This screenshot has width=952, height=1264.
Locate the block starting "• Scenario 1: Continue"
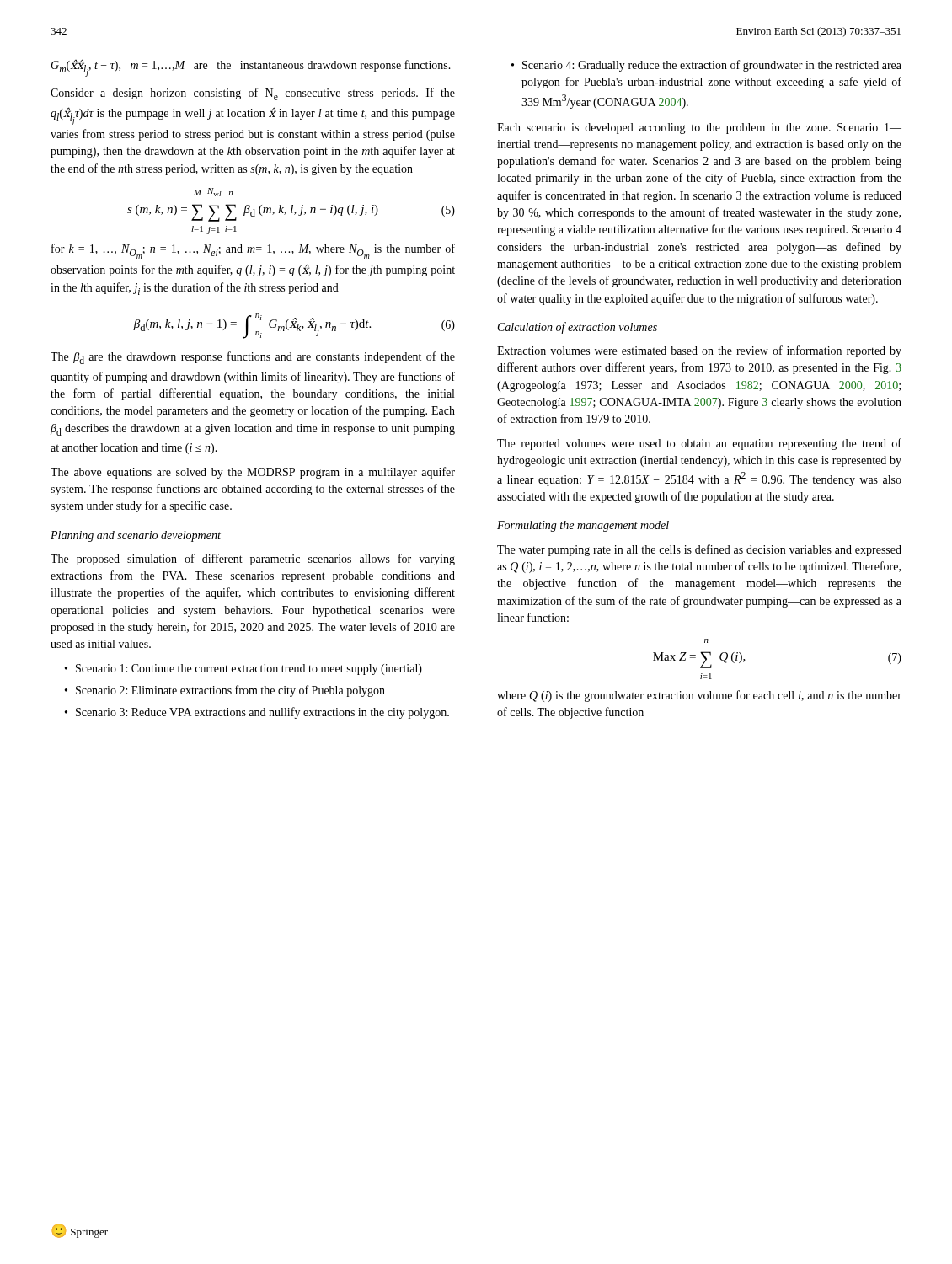(243, 669)
